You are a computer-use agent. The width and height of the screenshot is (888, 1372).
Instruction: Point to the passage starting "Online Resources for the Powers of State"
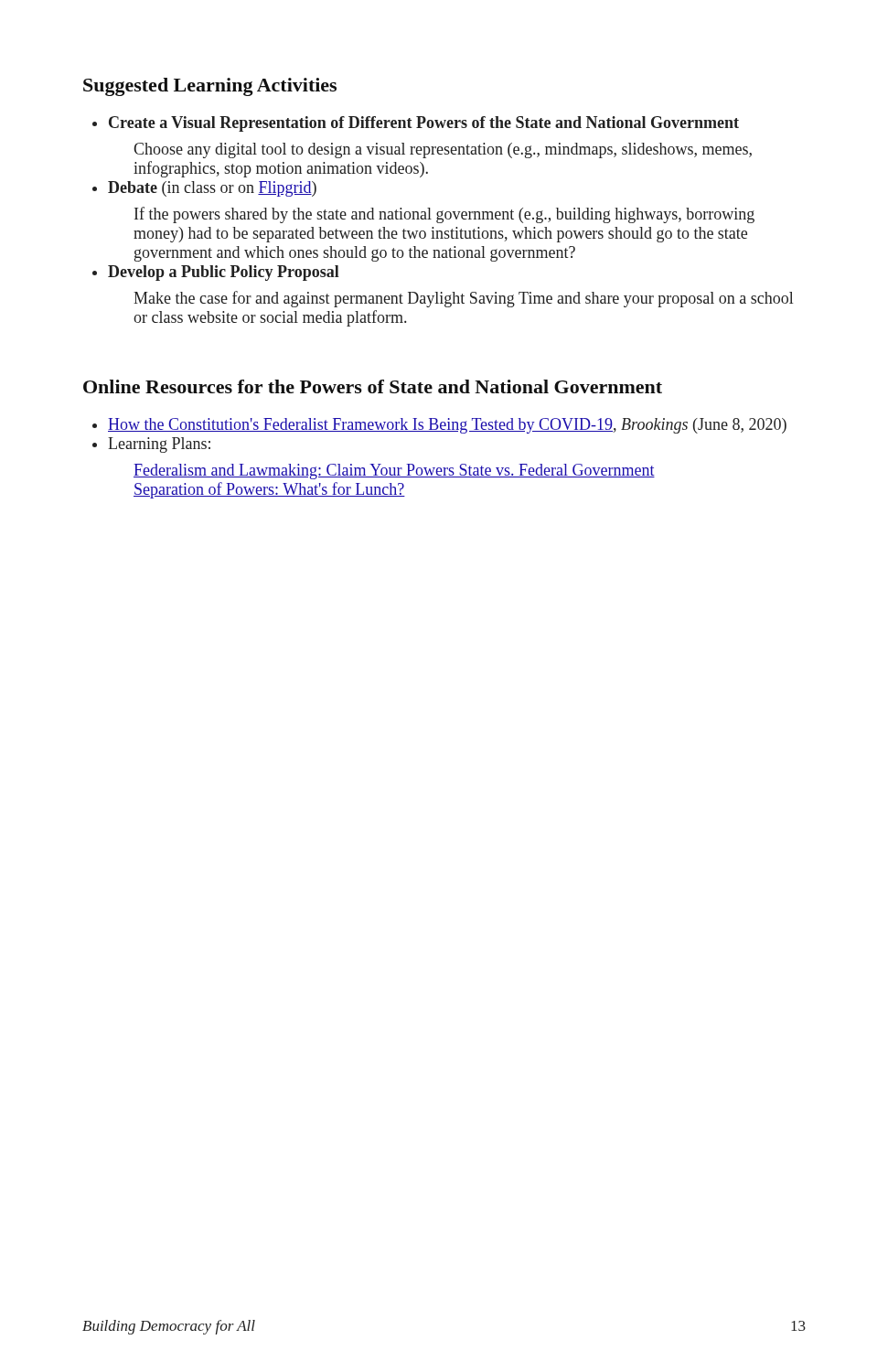pos(444,387)
